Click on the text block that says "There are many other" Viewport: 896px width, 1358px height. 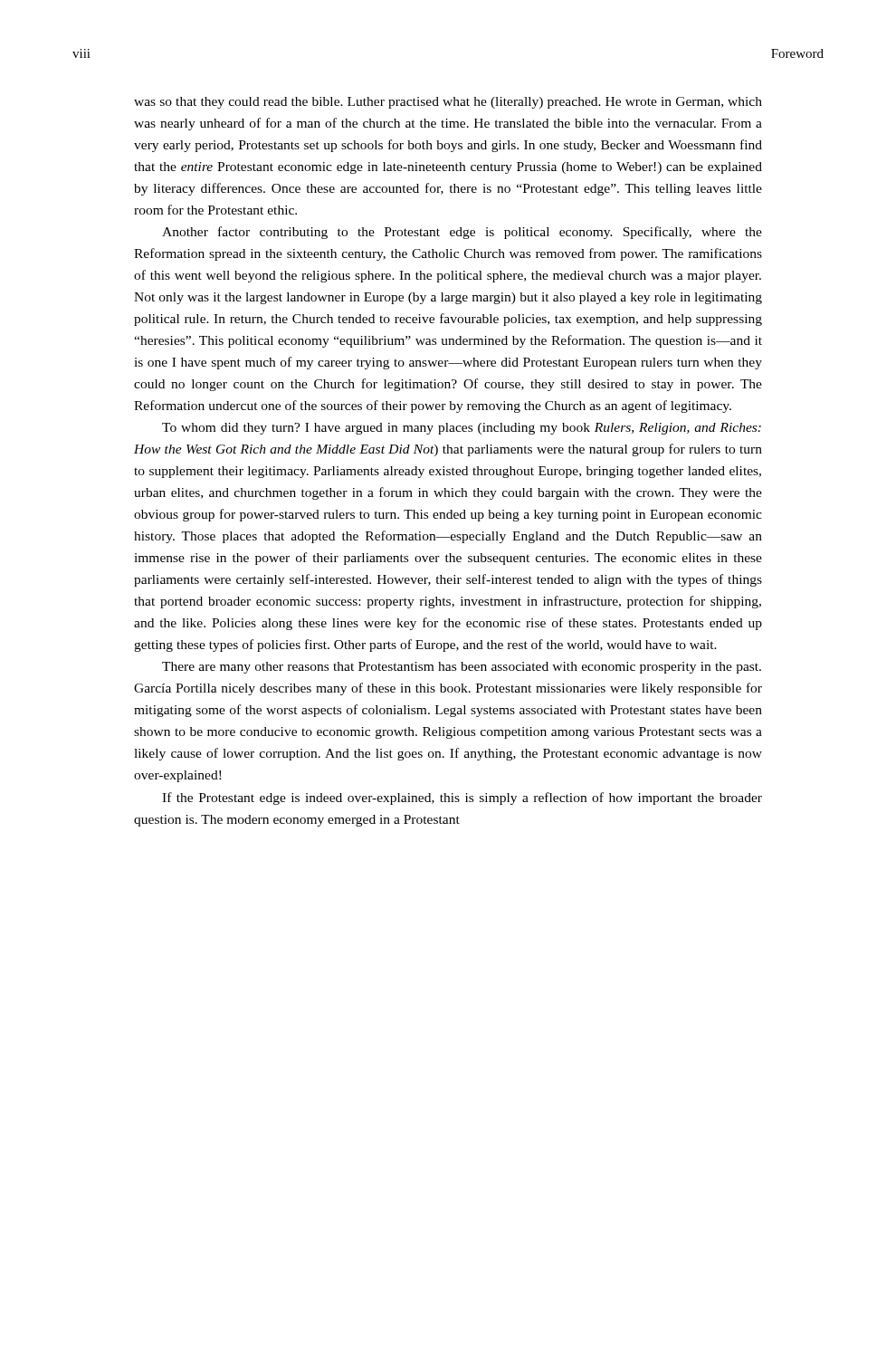(448, 721)
